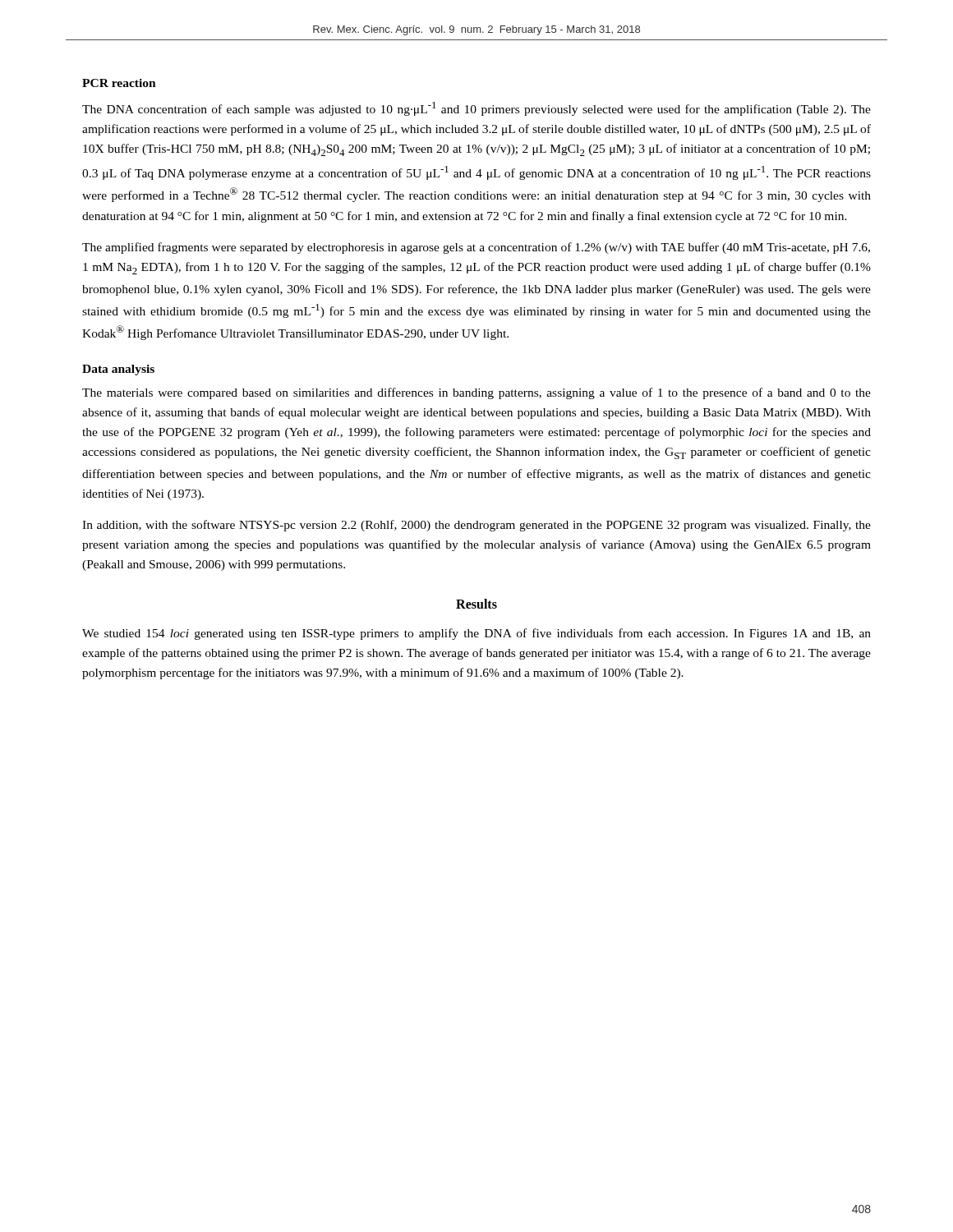The image size is (953, 1232).
Task: Find the section header with the text "Data analysis"
Action: click(118, 368)
